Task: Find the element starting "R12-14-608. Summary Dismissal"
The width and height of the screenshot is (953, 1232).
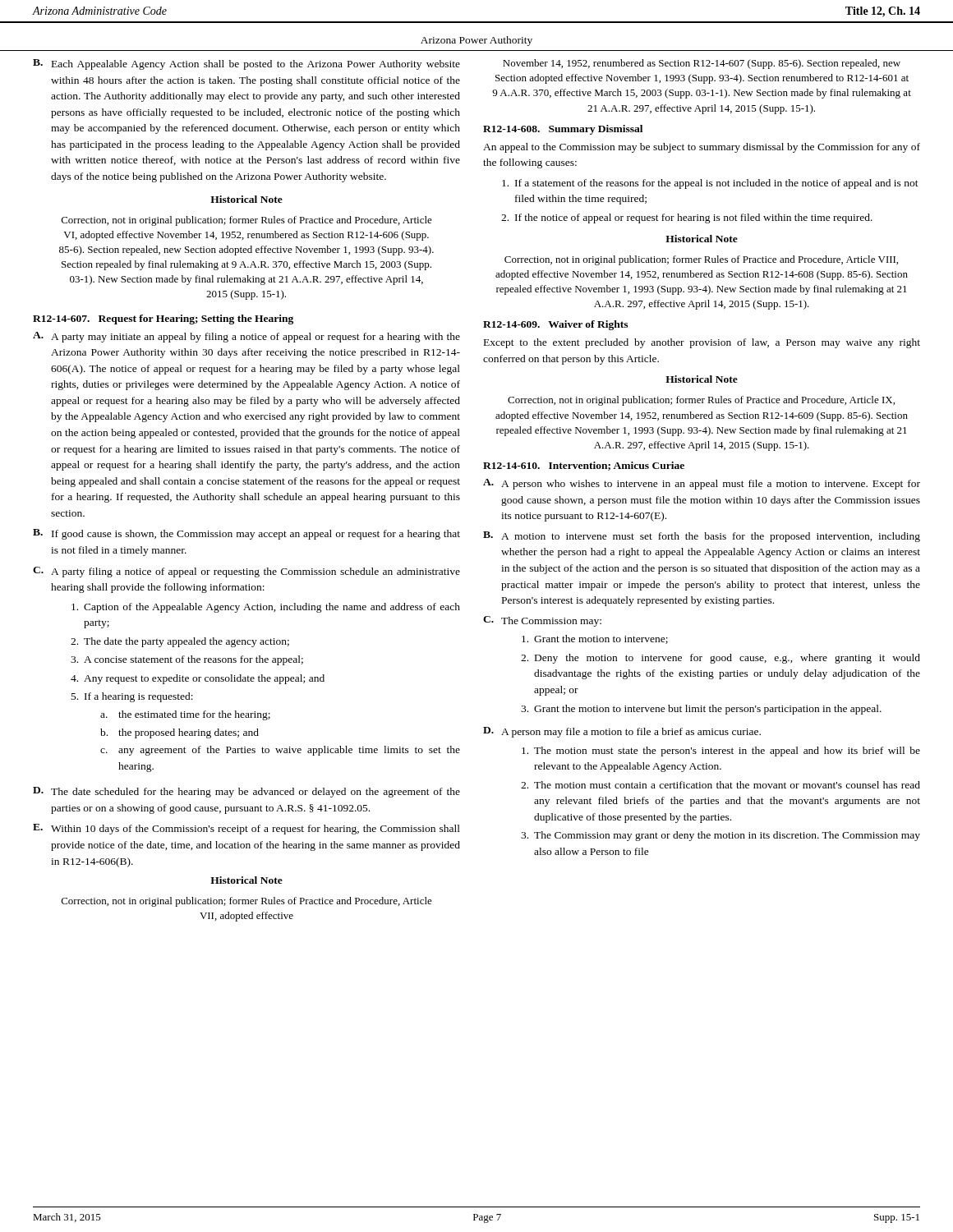Action: pyautogui.click(x=563, y=128)
